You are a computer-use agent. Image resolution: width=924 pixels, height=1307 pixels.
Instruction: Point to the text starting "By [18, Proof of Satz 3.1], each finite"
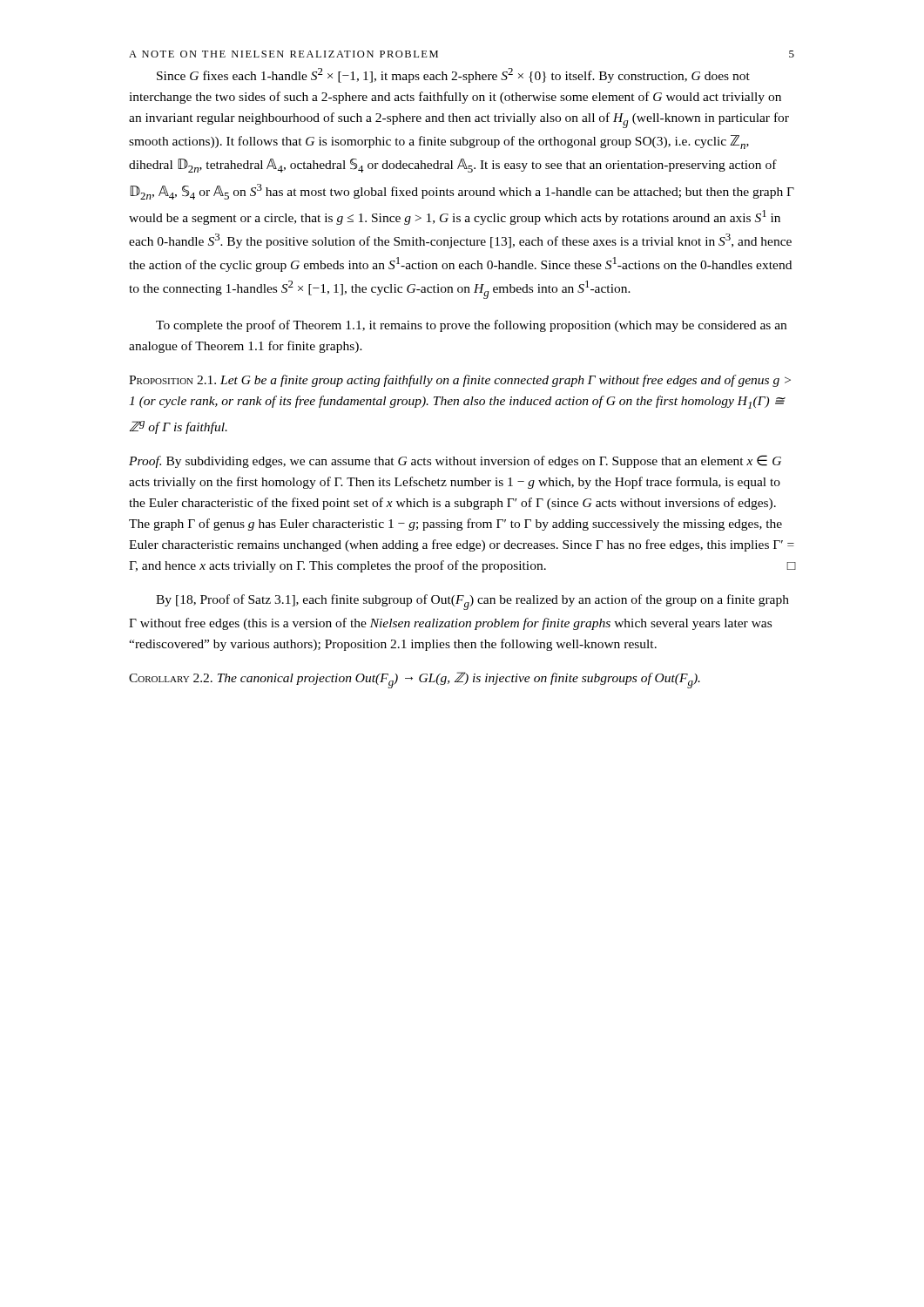[462, 622]
